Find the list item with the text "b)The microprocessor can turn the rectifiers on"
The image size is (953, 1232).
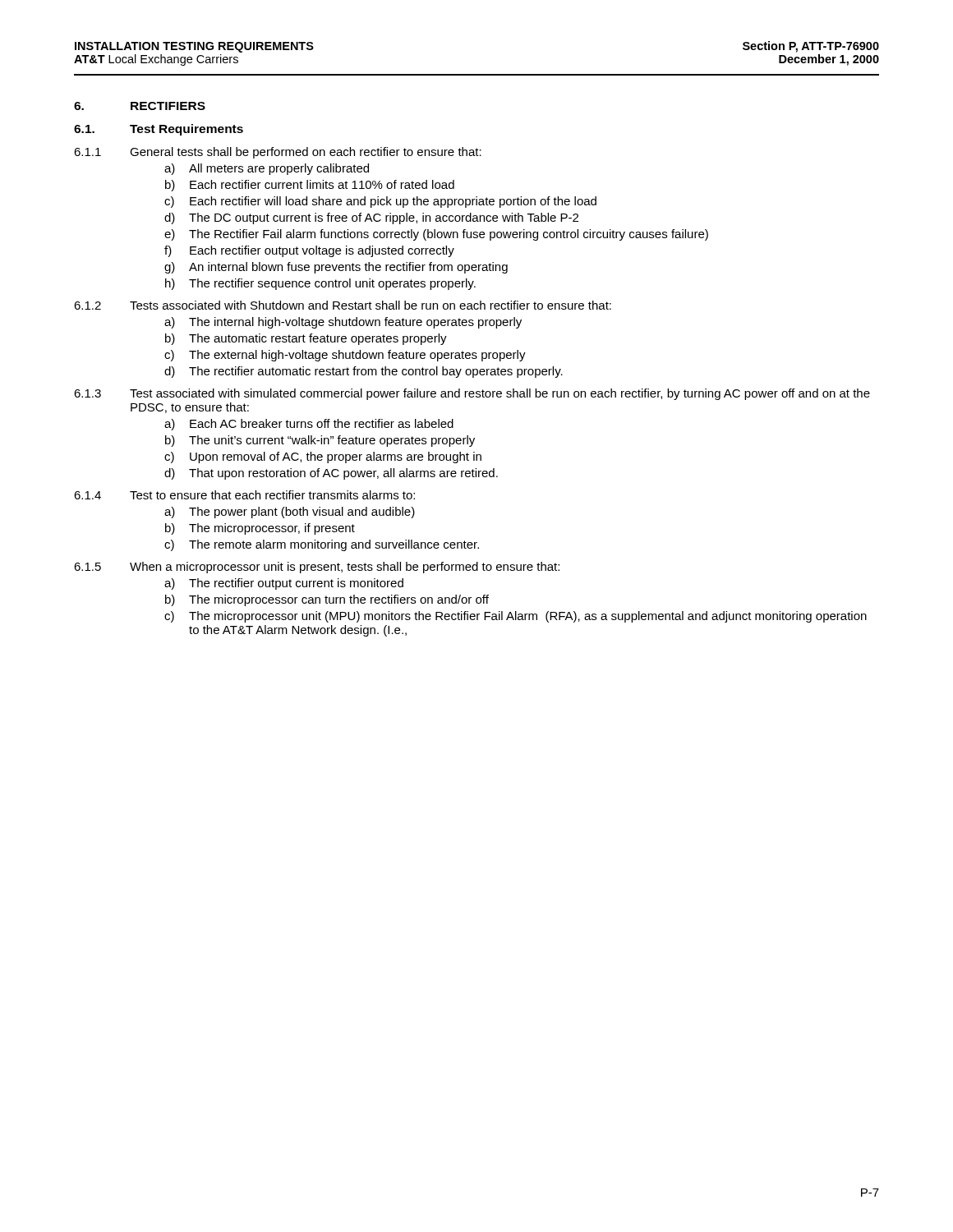pos(327,600)
